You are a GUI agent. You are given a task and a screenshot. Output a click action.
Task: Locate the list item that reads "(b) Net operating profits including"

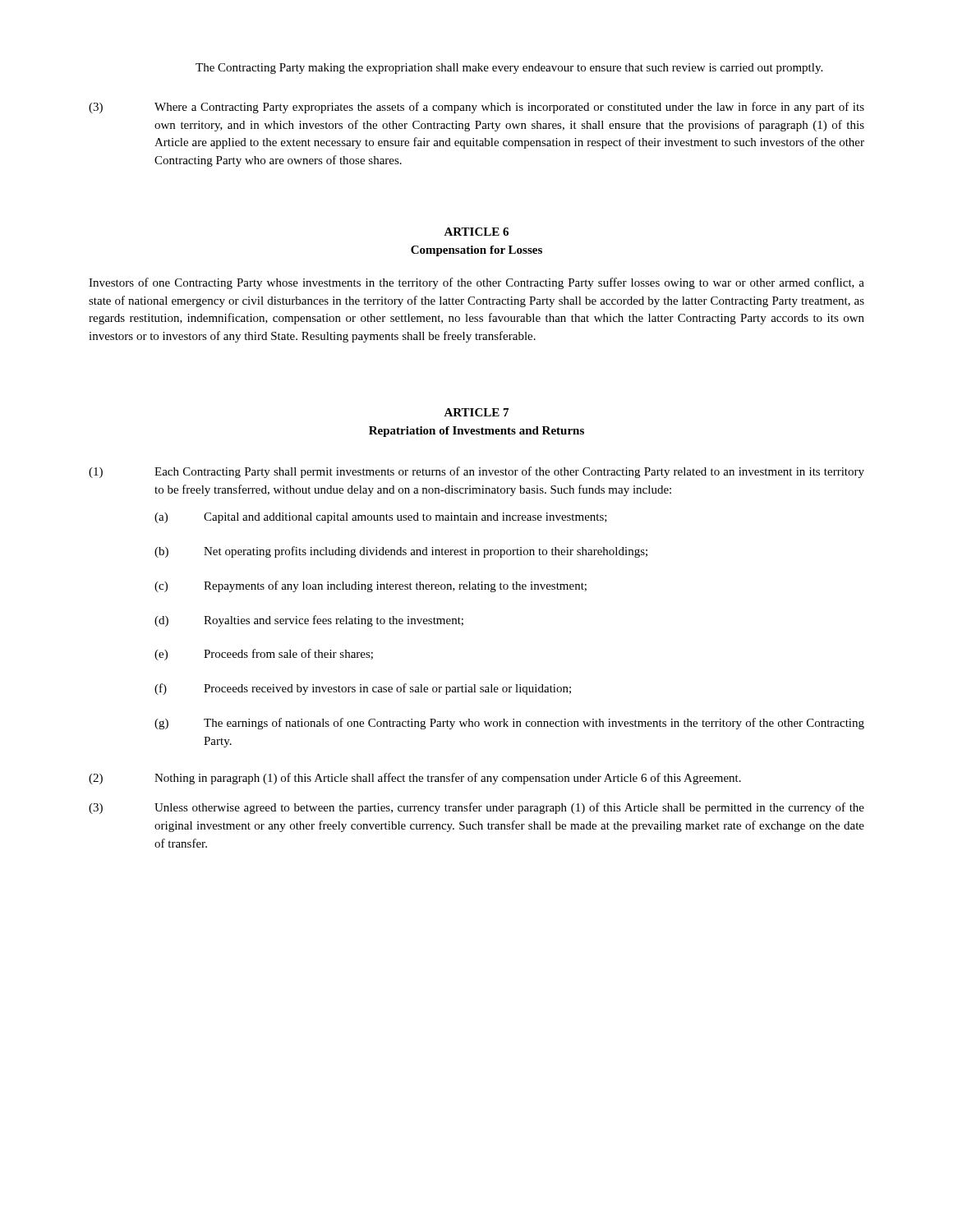(509, 552)
